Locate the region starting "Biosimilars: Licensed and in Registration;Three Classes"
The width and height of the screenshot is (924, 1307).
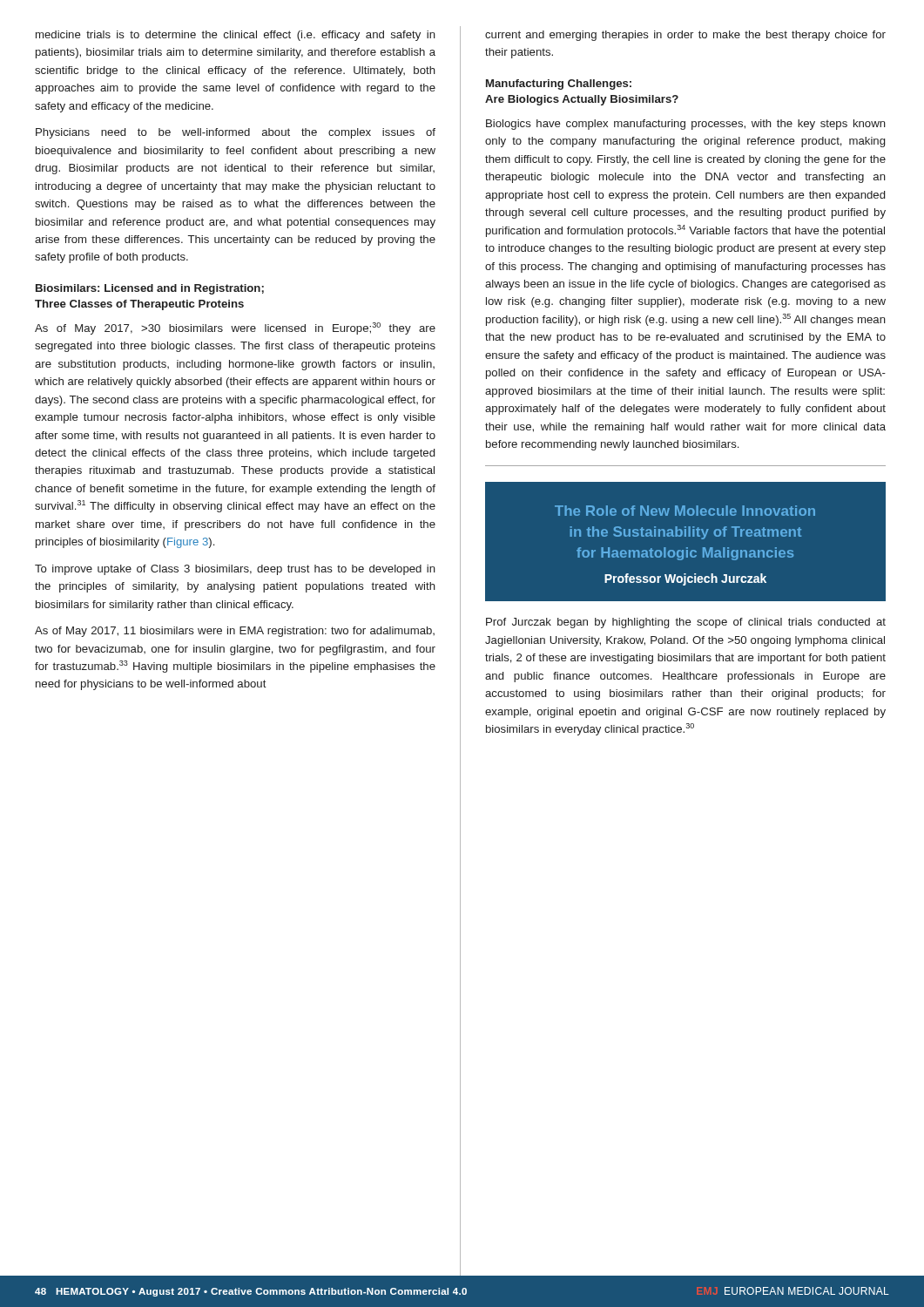(x=150, y=296)
